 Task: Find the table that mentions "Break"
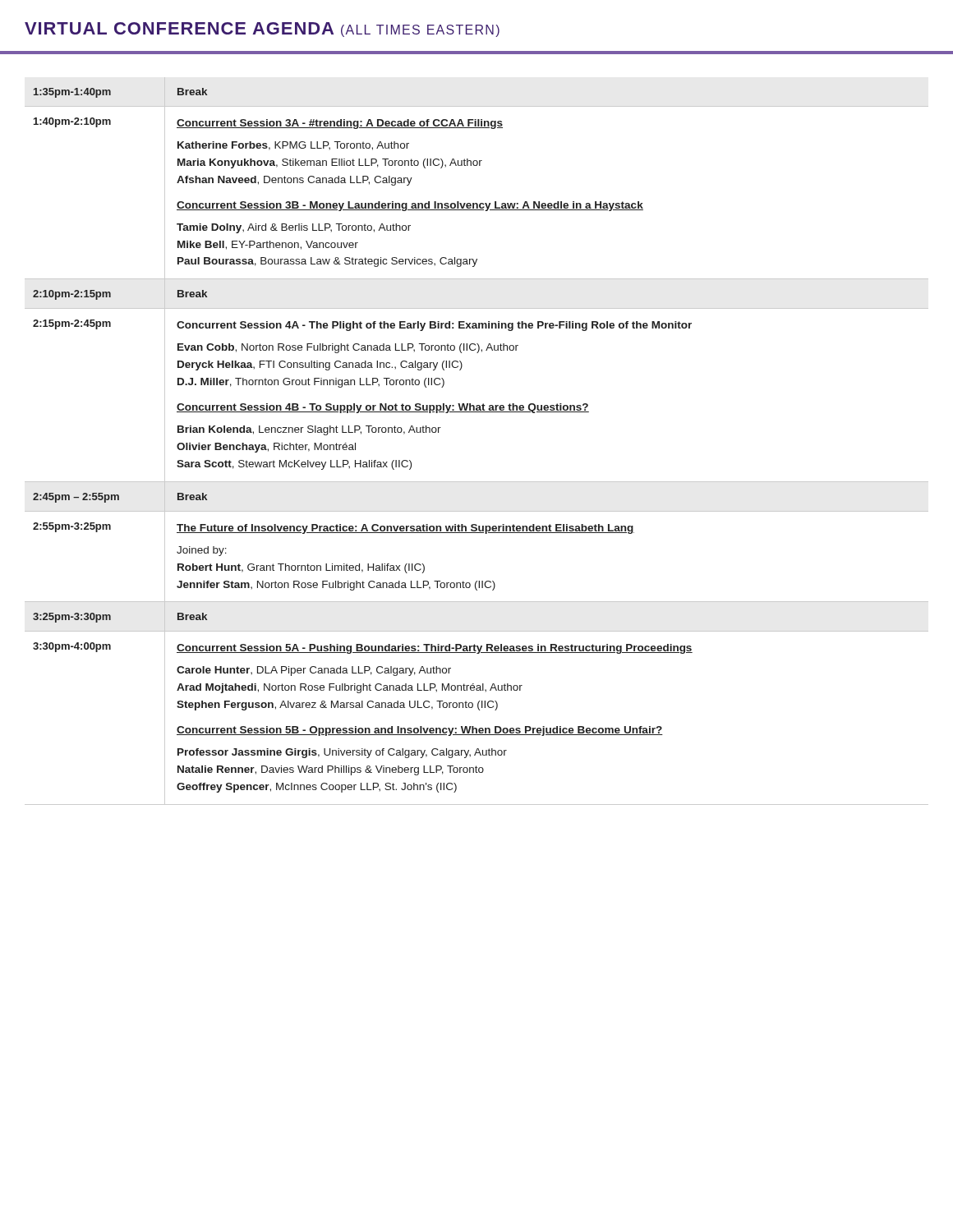476,441
